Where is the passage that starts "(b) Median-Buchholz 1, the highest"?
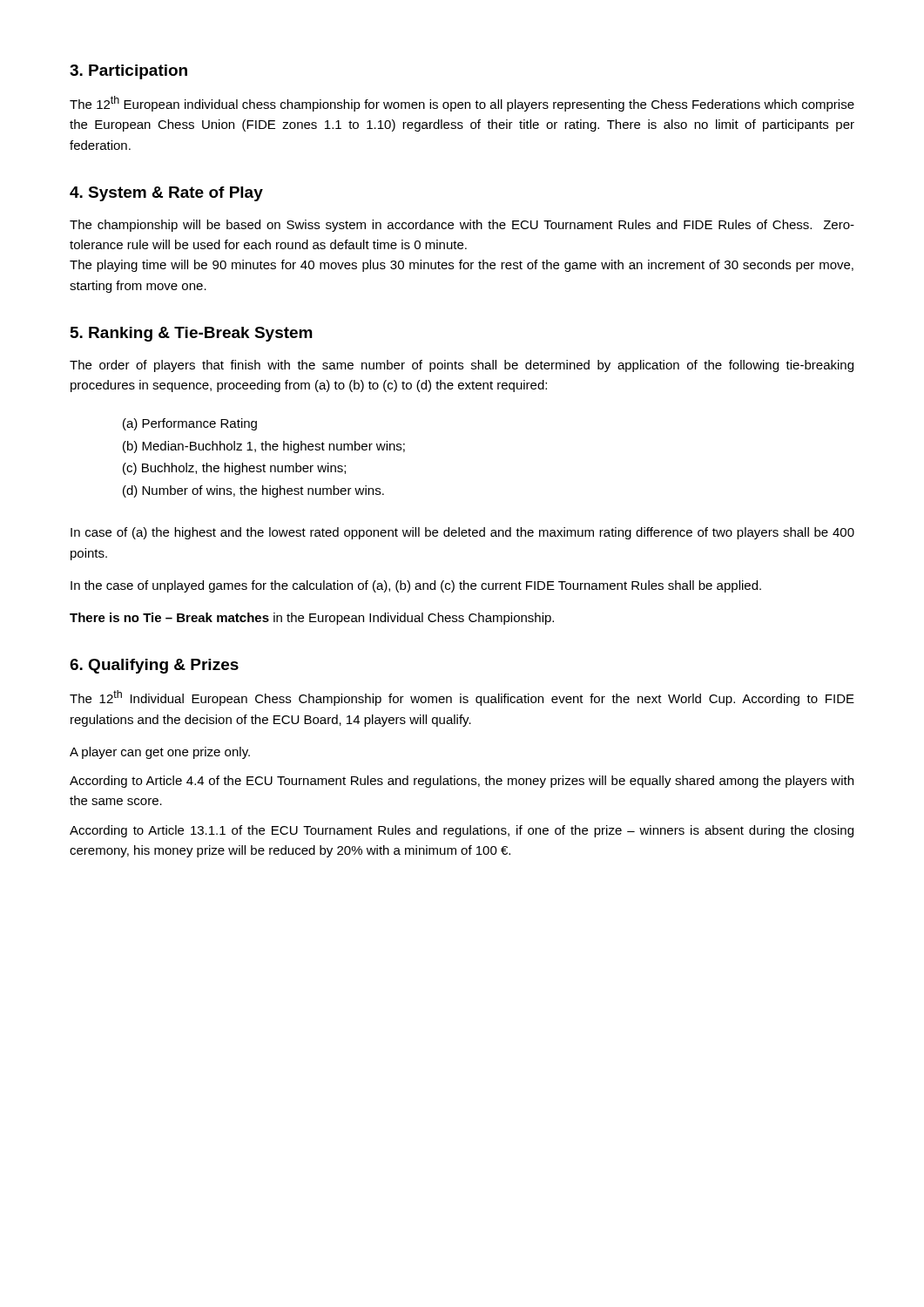 point(264,445)
